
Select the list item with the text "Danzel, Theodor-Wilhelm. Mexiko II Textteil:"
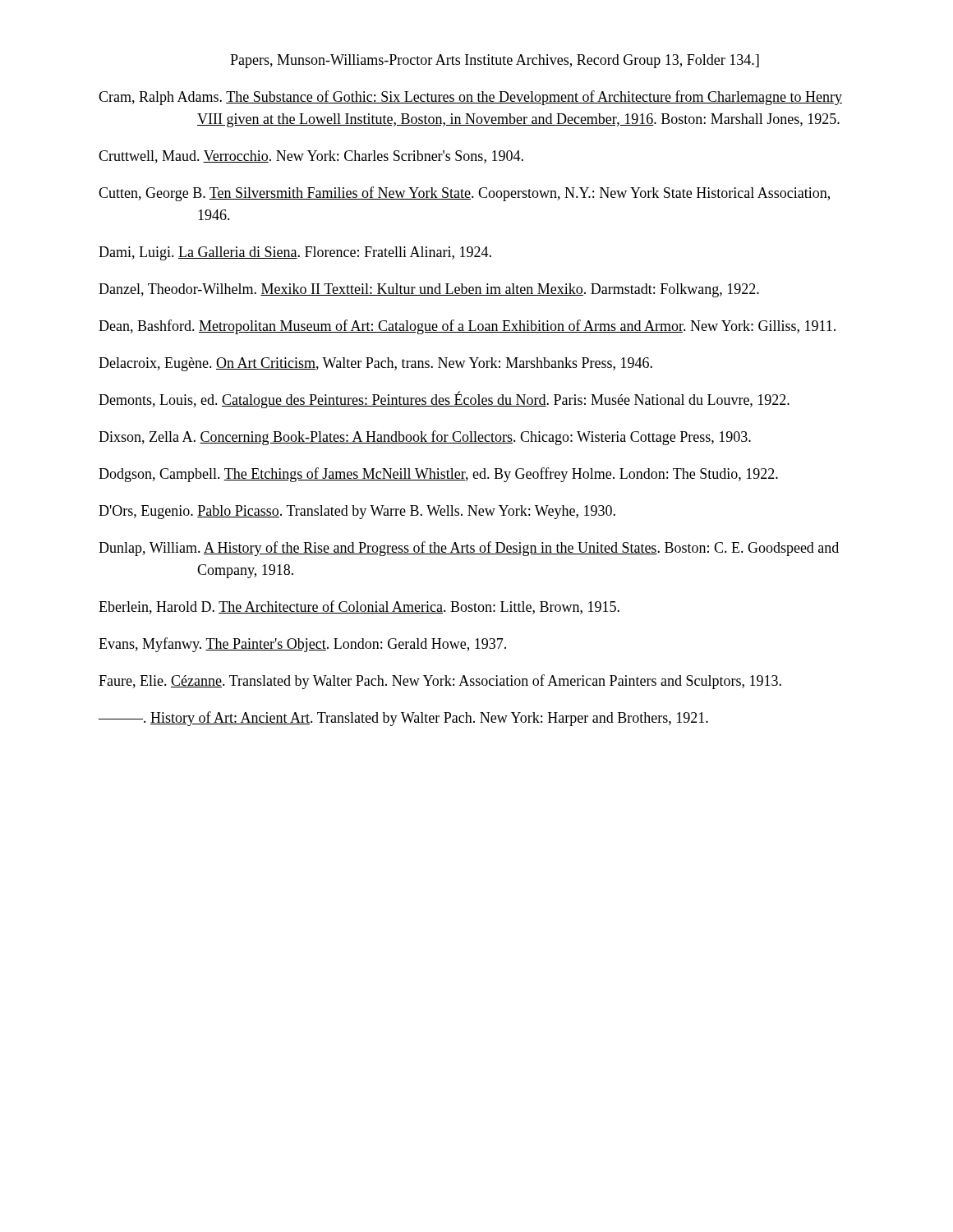(x=429, y=289)
